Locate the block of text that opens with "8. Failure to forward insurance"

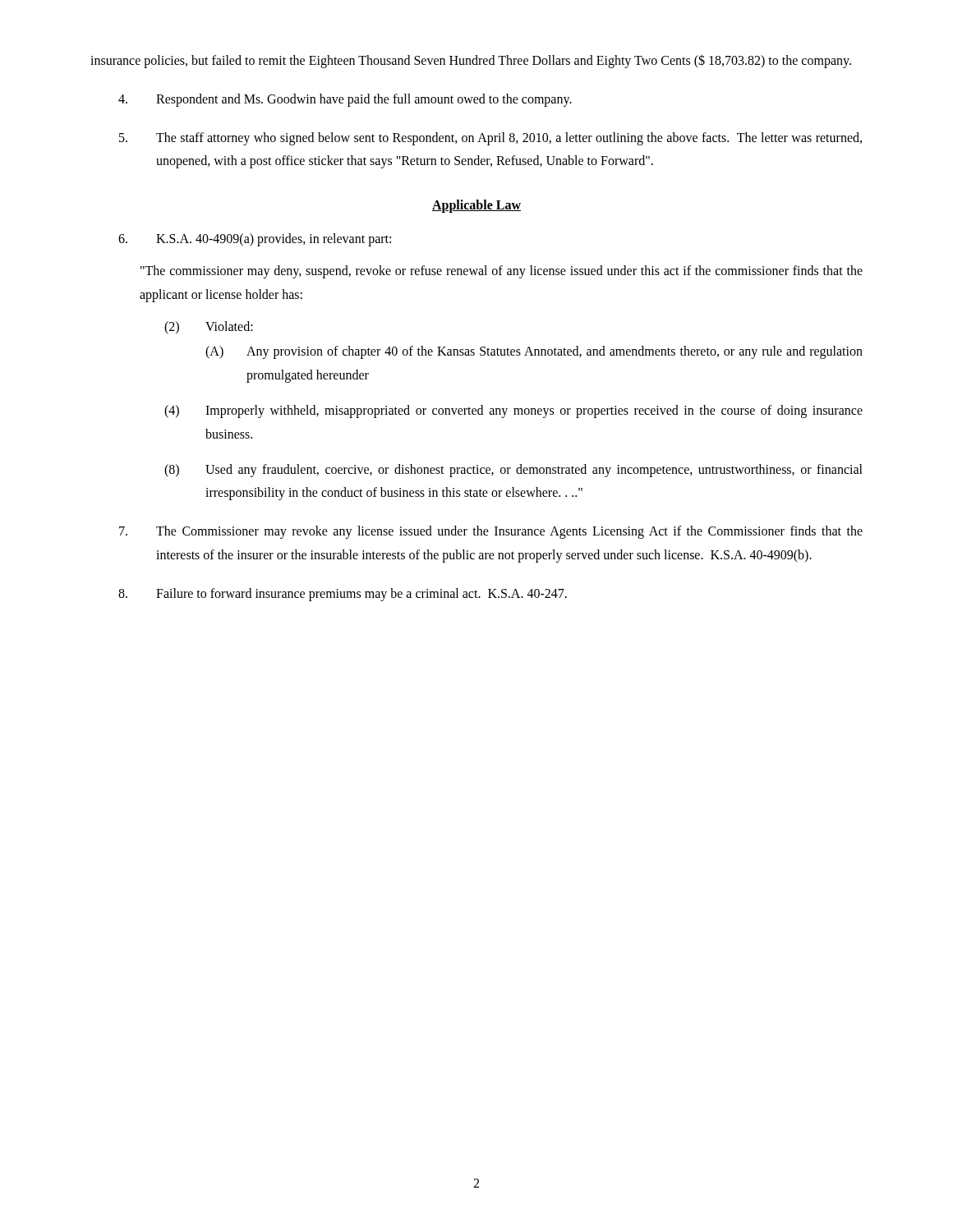pyautogui.click(x=476, y=594)
